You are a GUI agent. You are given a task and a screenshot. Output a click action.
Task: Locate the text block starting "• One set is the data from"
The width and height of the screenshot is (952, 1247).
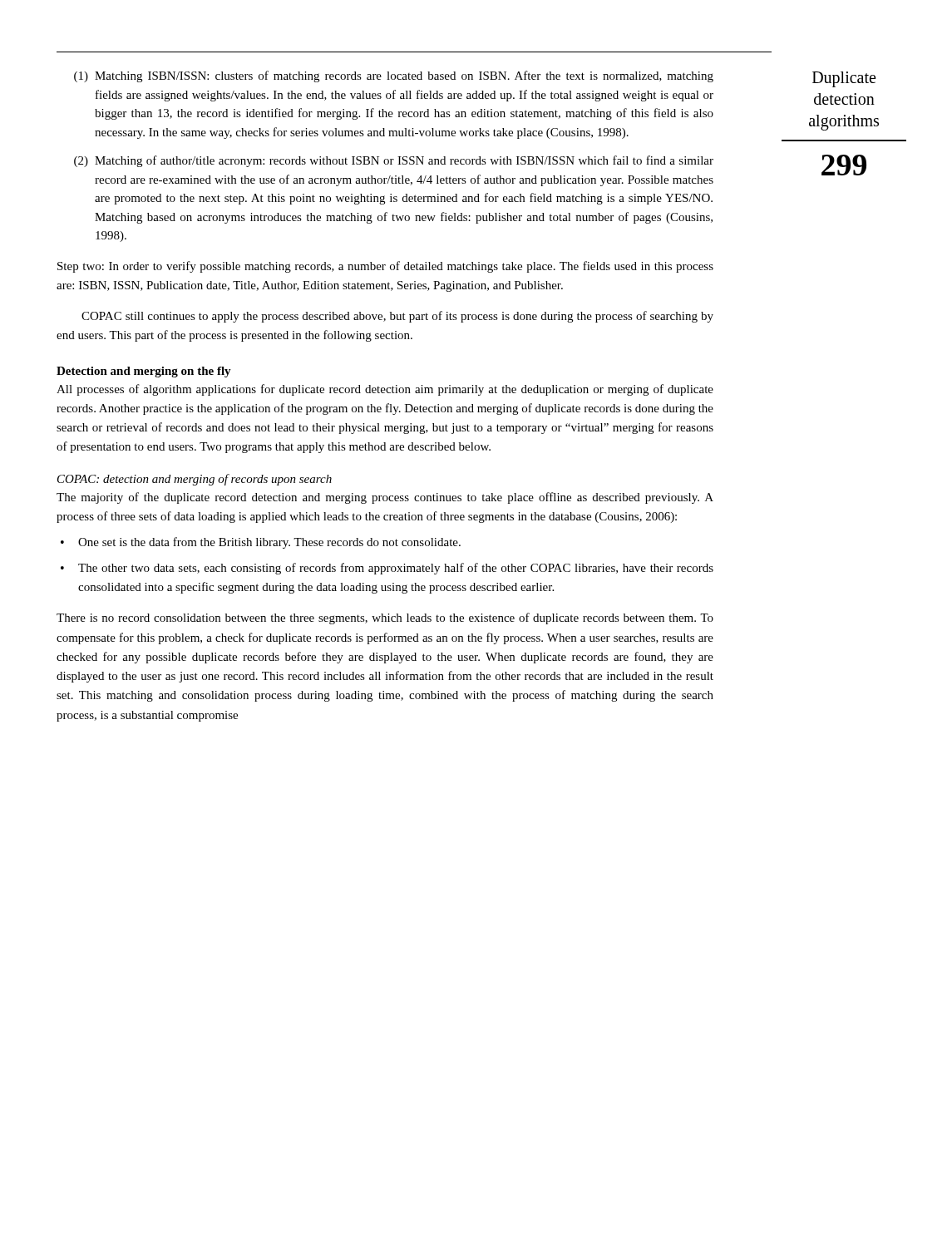(x=385, y=543)
